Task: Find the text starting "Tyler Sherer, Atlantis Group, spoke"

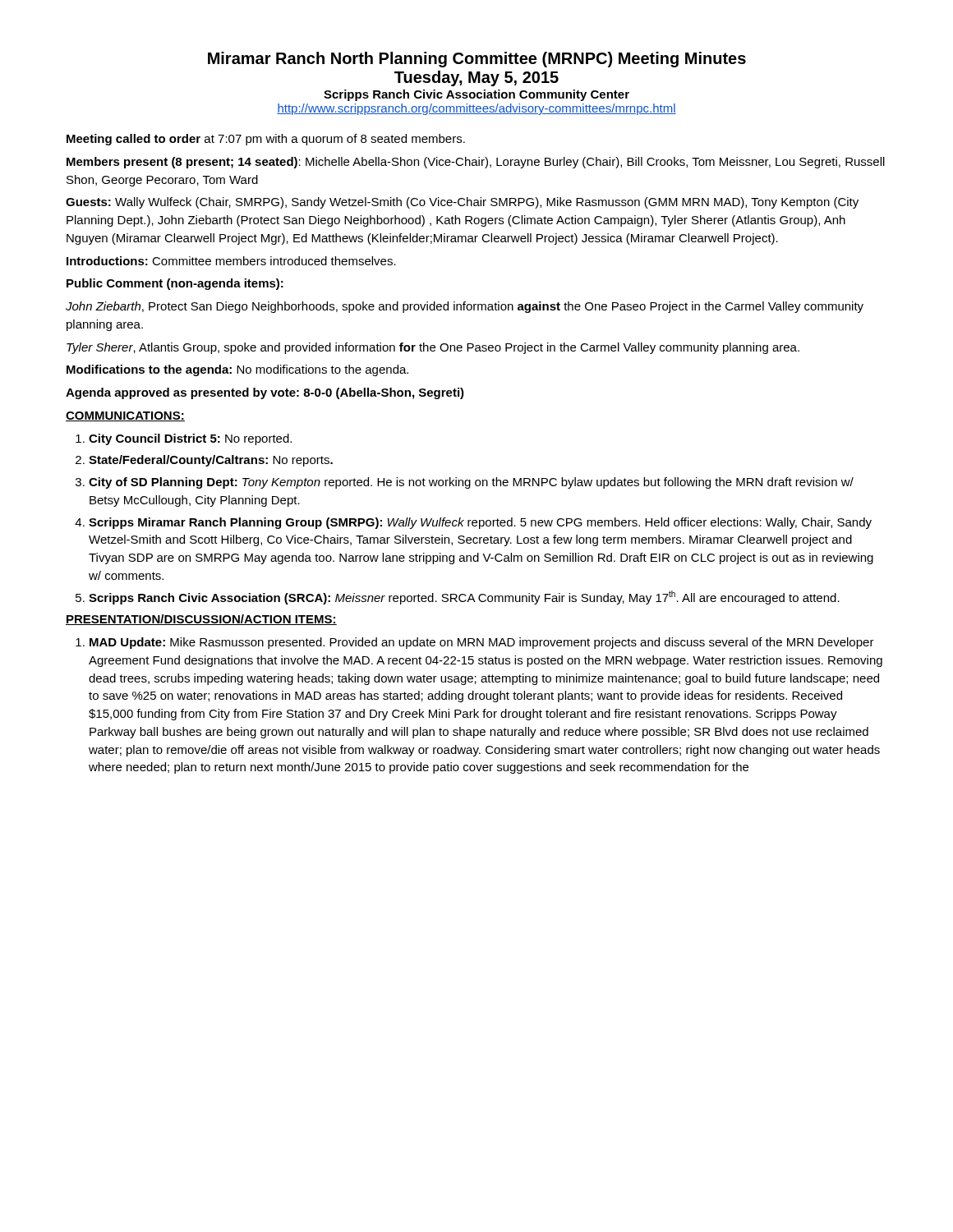Action: pyautogui.click(x=476, y=347)
